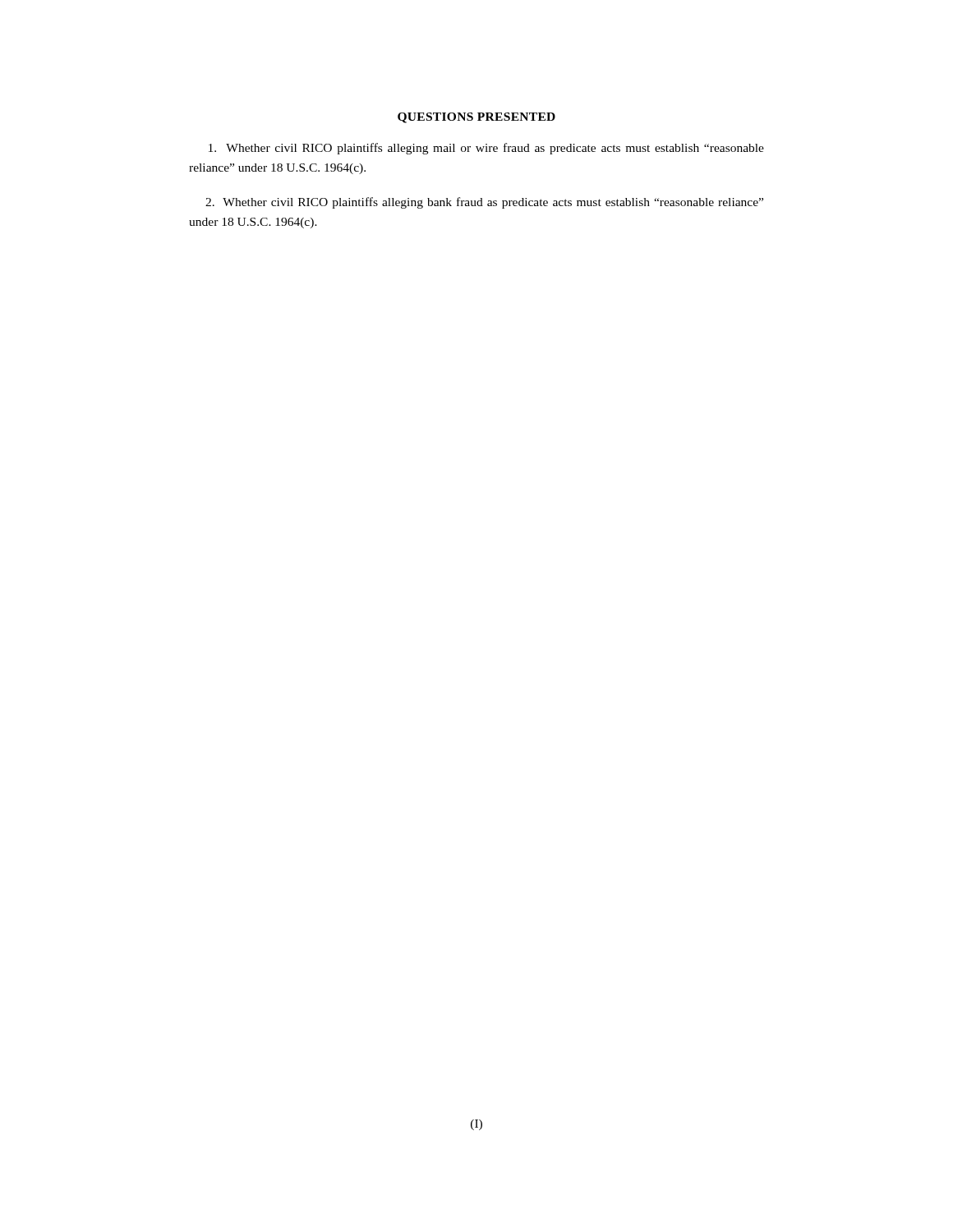This screenshot has width=953, height=1232.
Task: Find the section header that says "QUESTIONS PRESENTED"
Action: pyautogui.click(x=476, y=116)
